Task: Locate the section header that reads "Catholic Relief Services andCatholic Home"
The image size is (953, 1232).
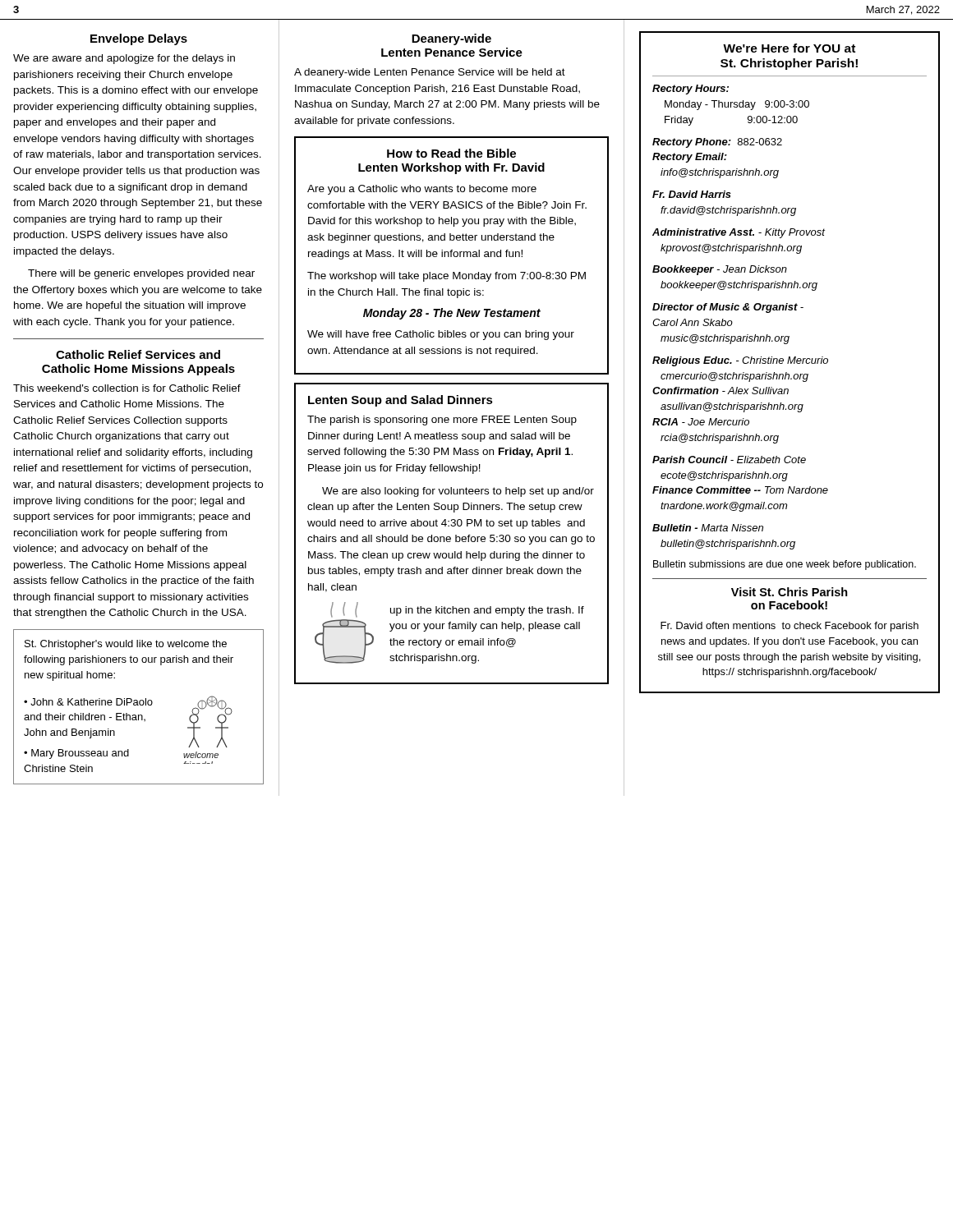Action: tap(138, 361)
